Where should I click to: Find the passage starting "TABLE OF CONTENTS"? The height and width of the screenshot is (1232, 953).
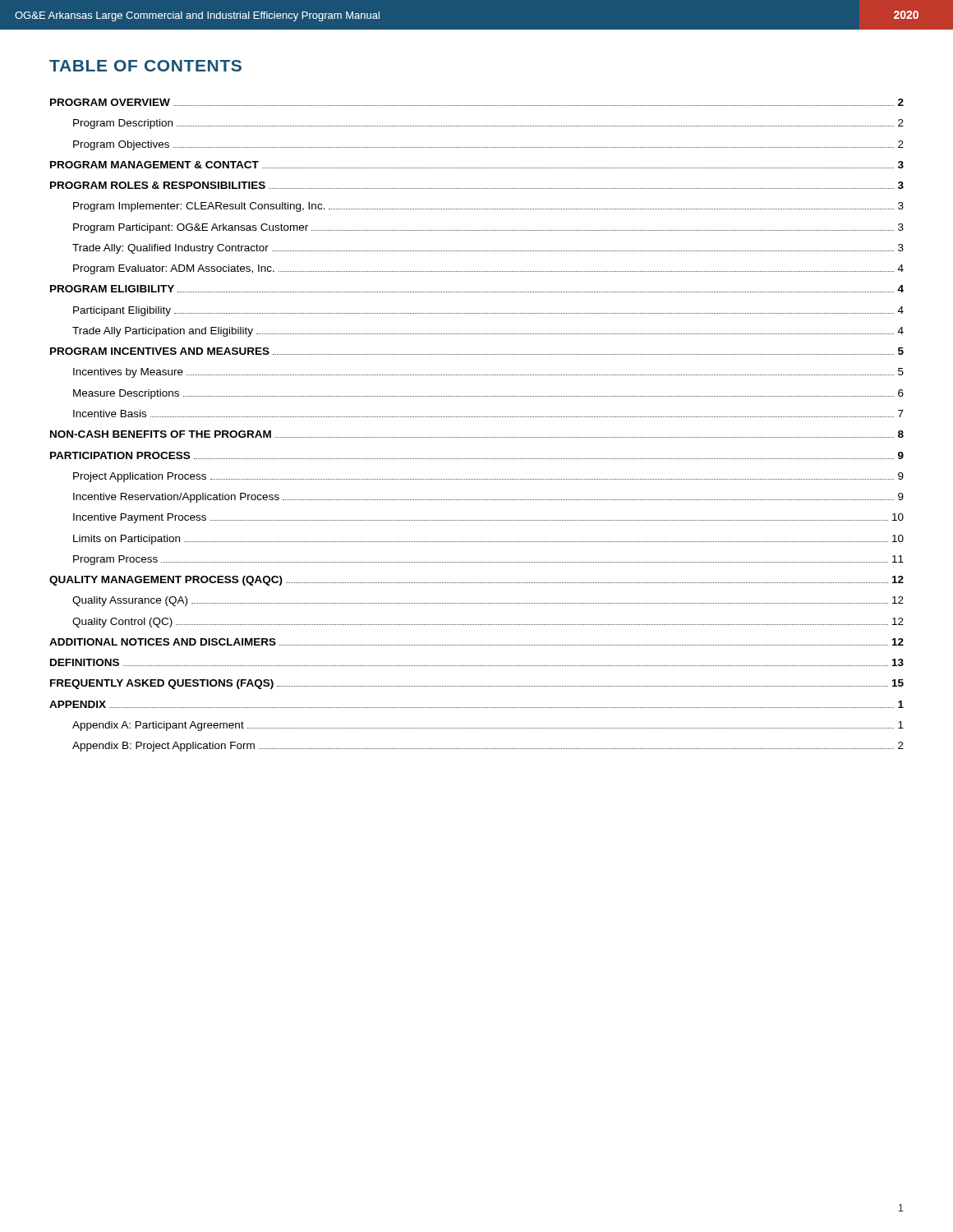[x=146, y=66]
